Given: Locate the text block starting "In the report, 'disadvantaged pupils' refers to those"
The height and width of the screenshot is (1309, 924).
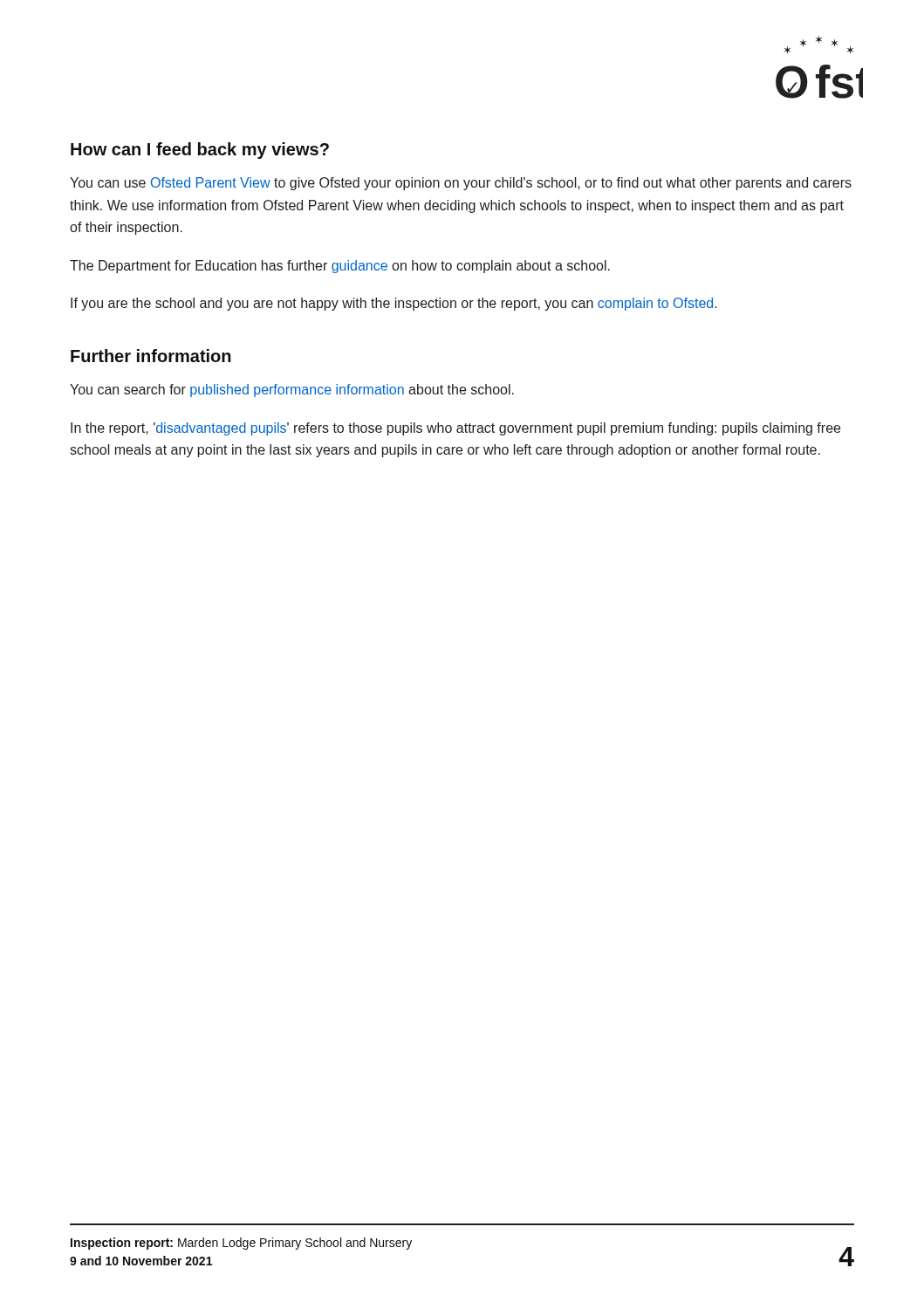Looking at the screenshot, I should tap(455, 439).
